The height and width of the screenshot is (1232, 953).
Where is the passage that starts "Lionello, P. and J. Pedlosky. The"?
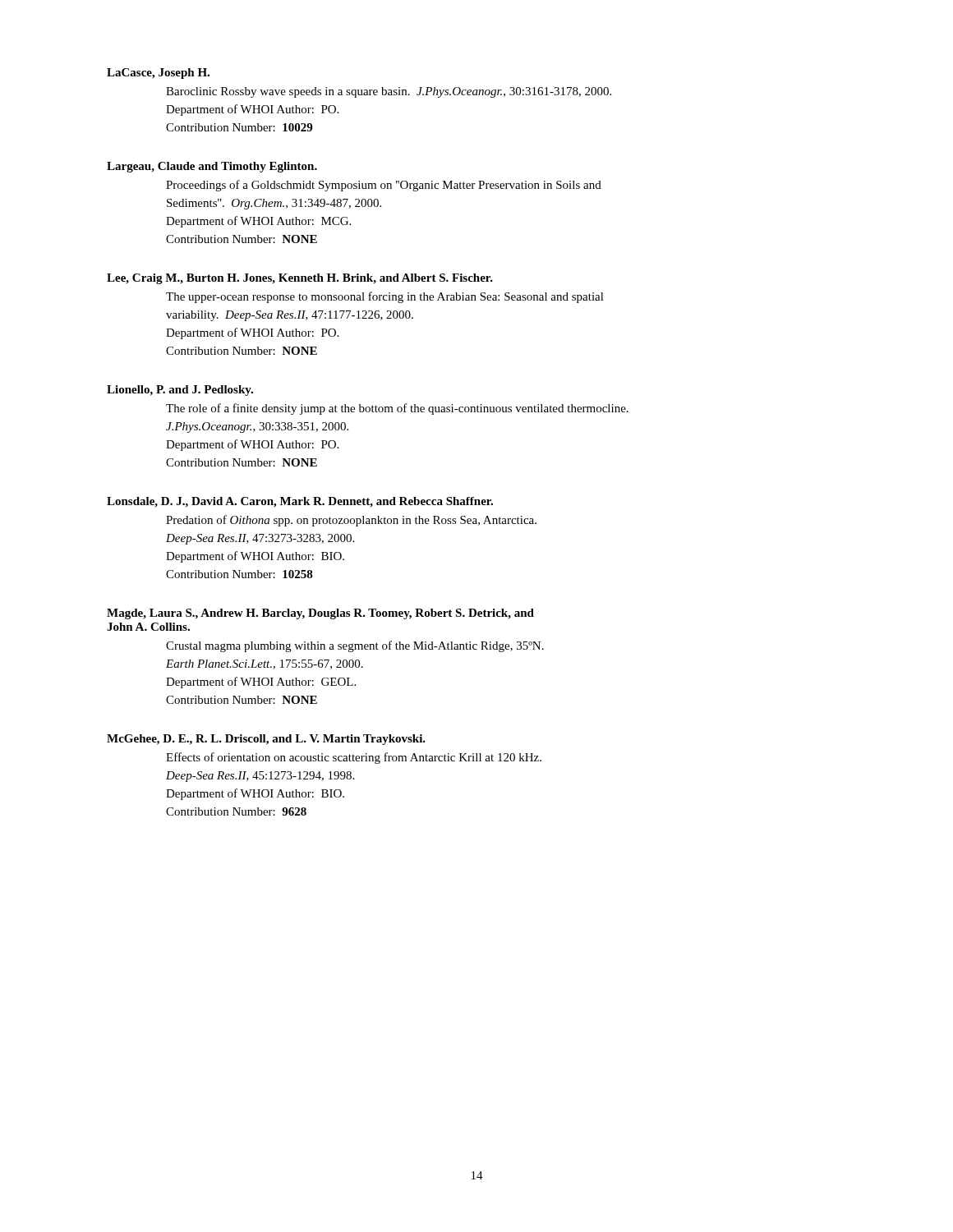click(180, 391)
